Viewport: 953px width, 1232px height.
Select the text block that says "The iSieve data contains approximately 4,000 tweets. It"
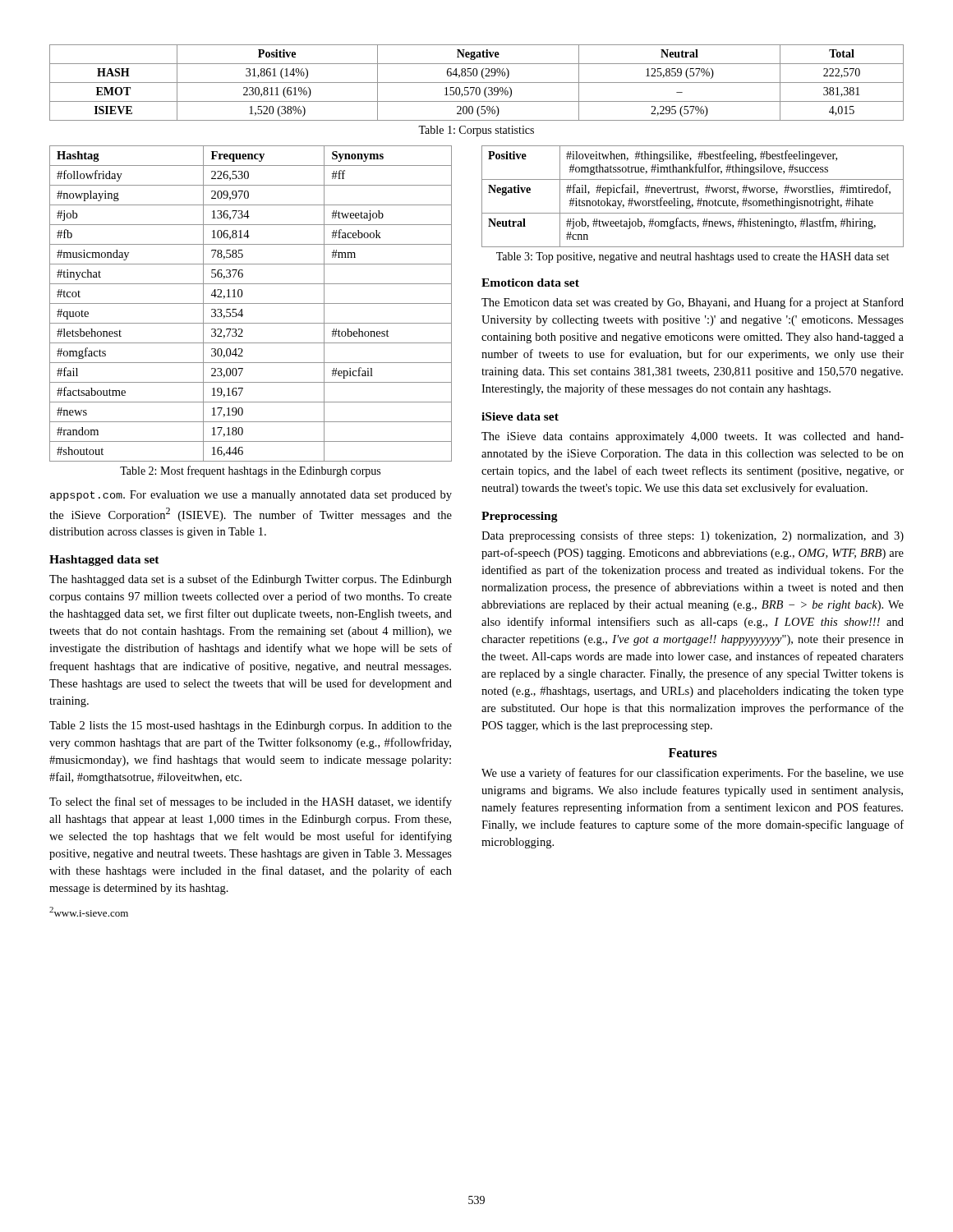(693, 462)
